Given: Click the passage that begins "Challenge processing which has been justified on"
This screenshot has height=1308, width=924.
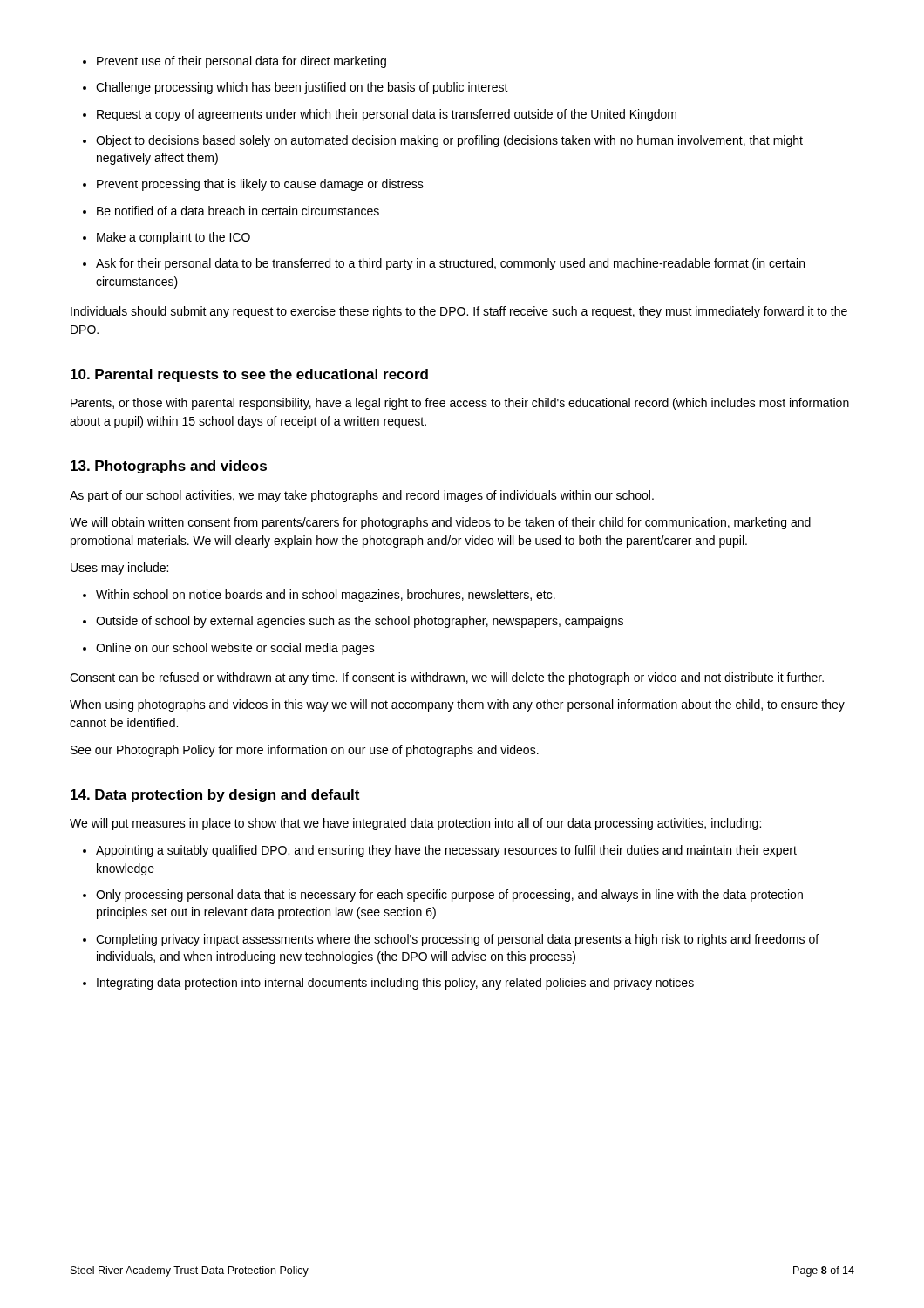Looking at the screenshot, I should coord(462,88).
